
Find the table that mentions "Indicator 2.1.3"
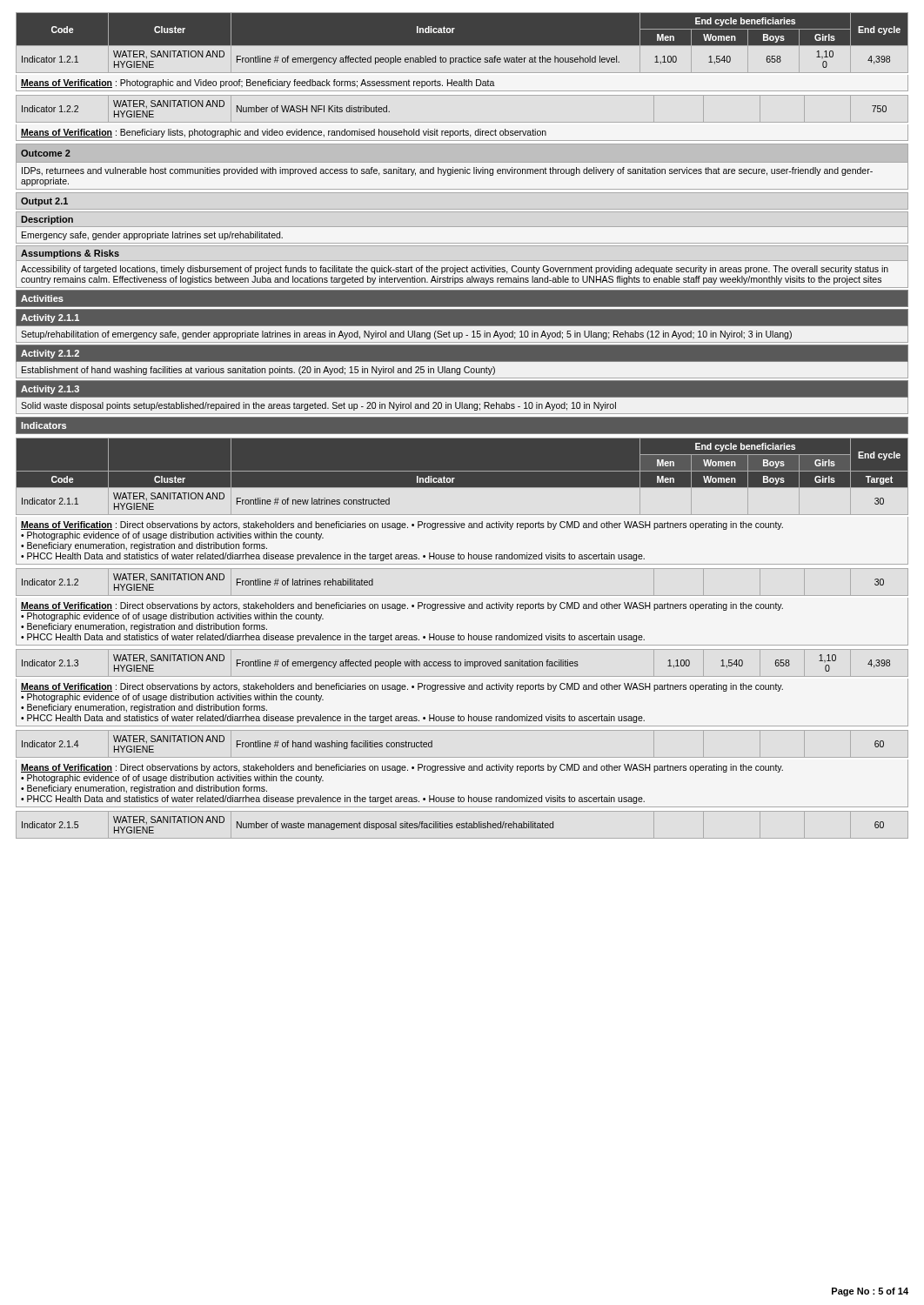(462, 663)
